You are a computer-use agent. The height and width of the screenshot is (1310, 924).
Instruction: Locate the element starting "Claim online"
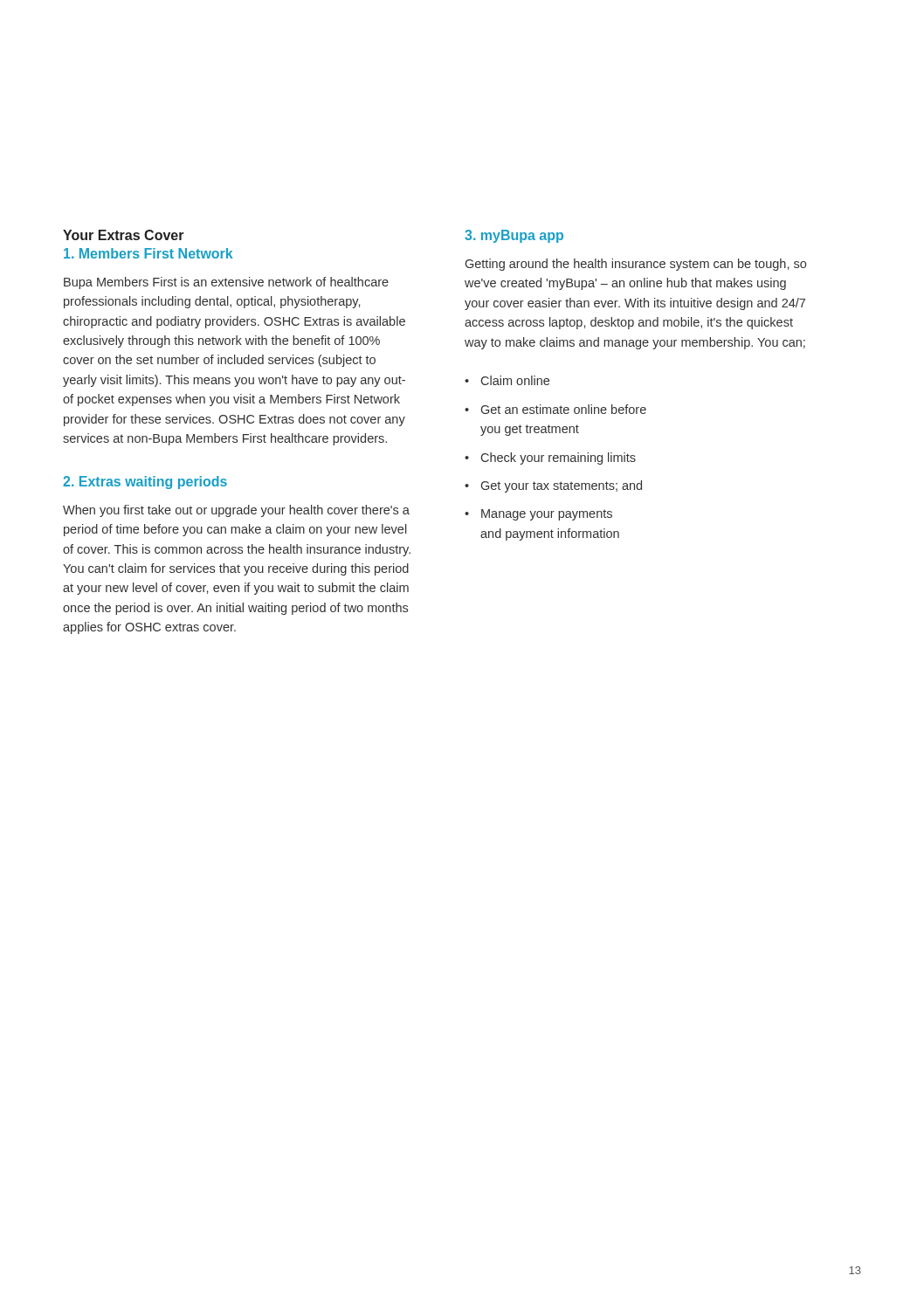515,381
